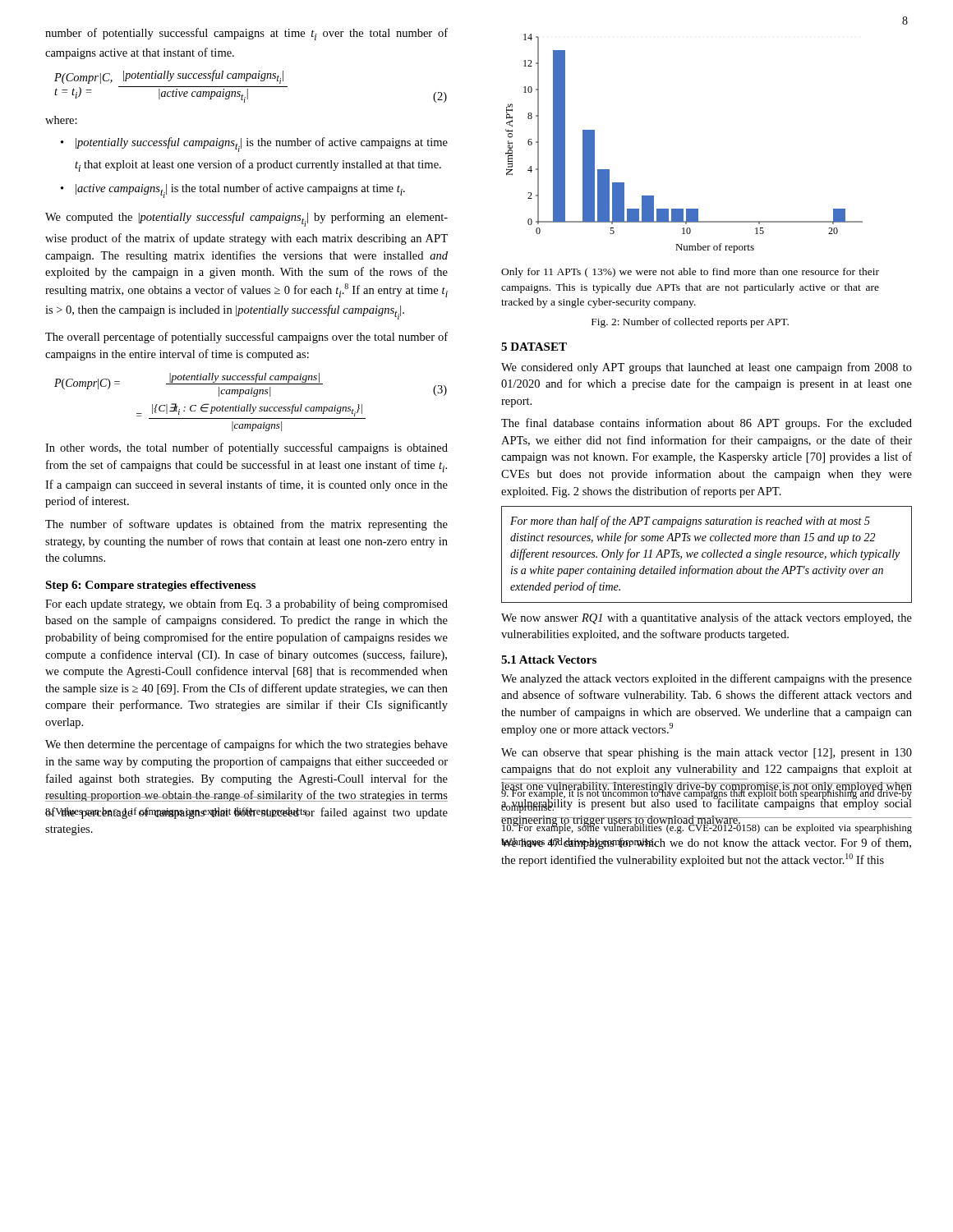Locate the text block starting "The final database contains information"

click(707, 457)
